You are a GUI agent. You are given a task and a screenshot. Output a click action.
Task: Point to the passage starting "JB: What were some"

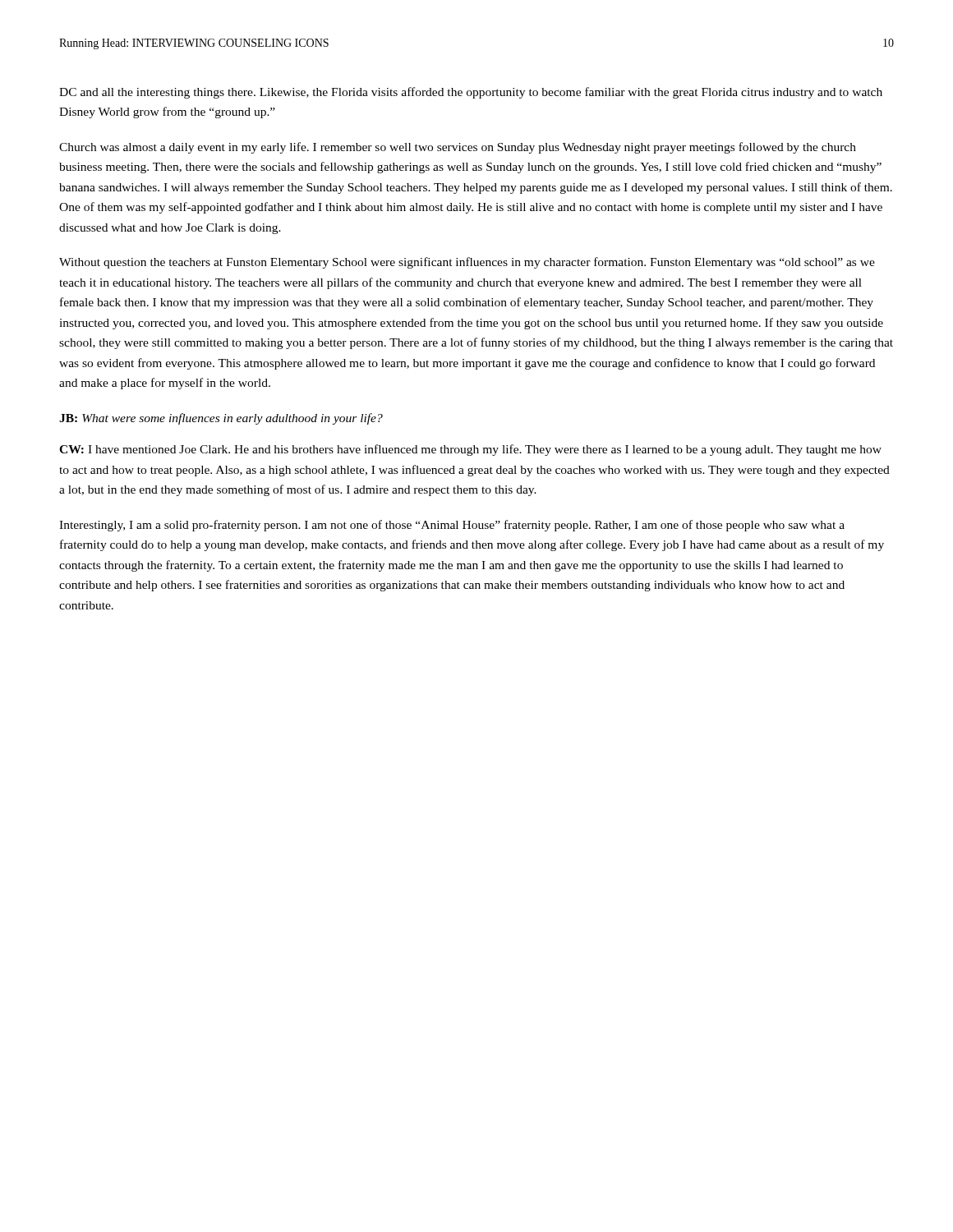tap(221, 417)
